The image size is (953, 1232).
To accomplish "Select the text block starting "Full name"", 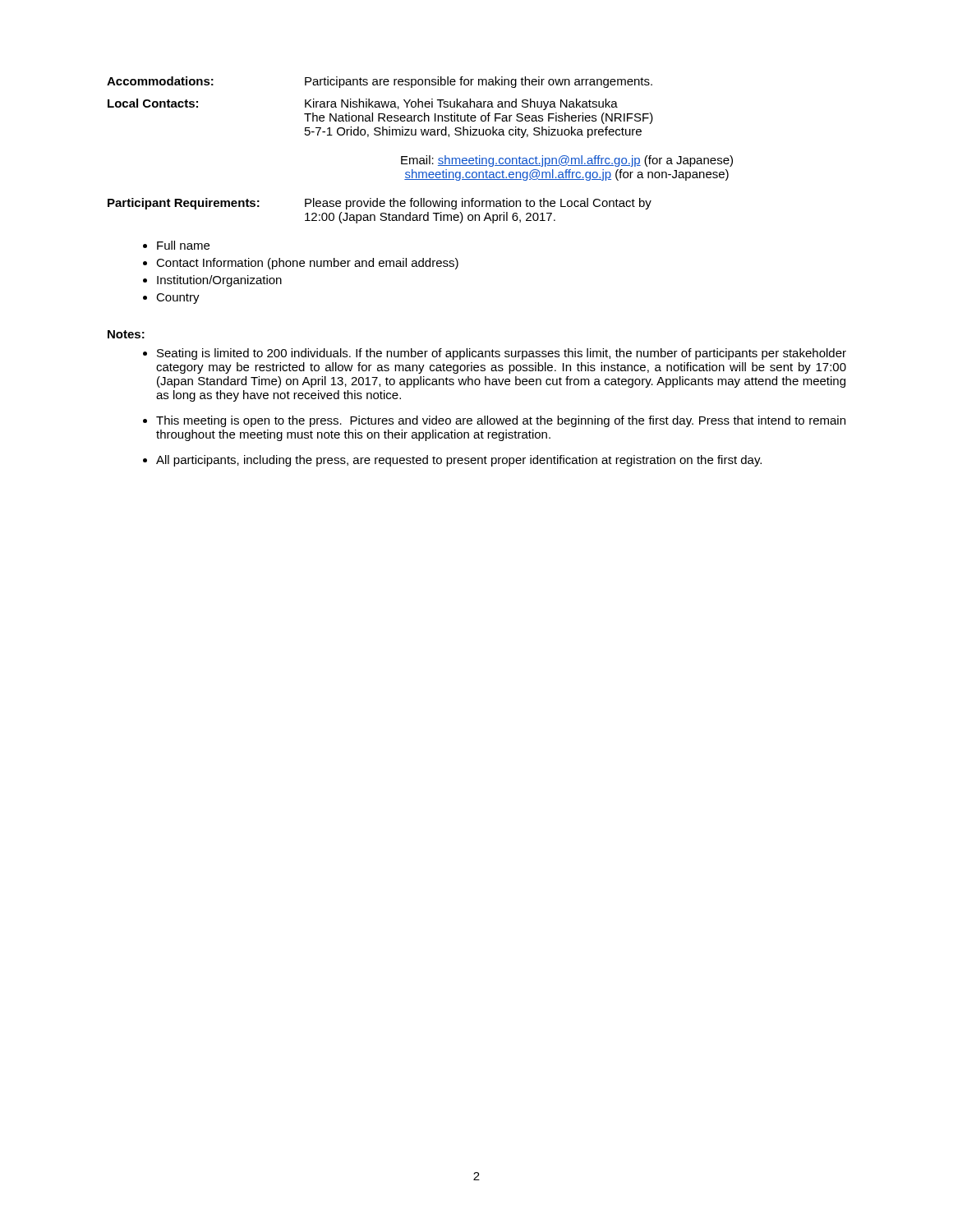I will 183,245.
